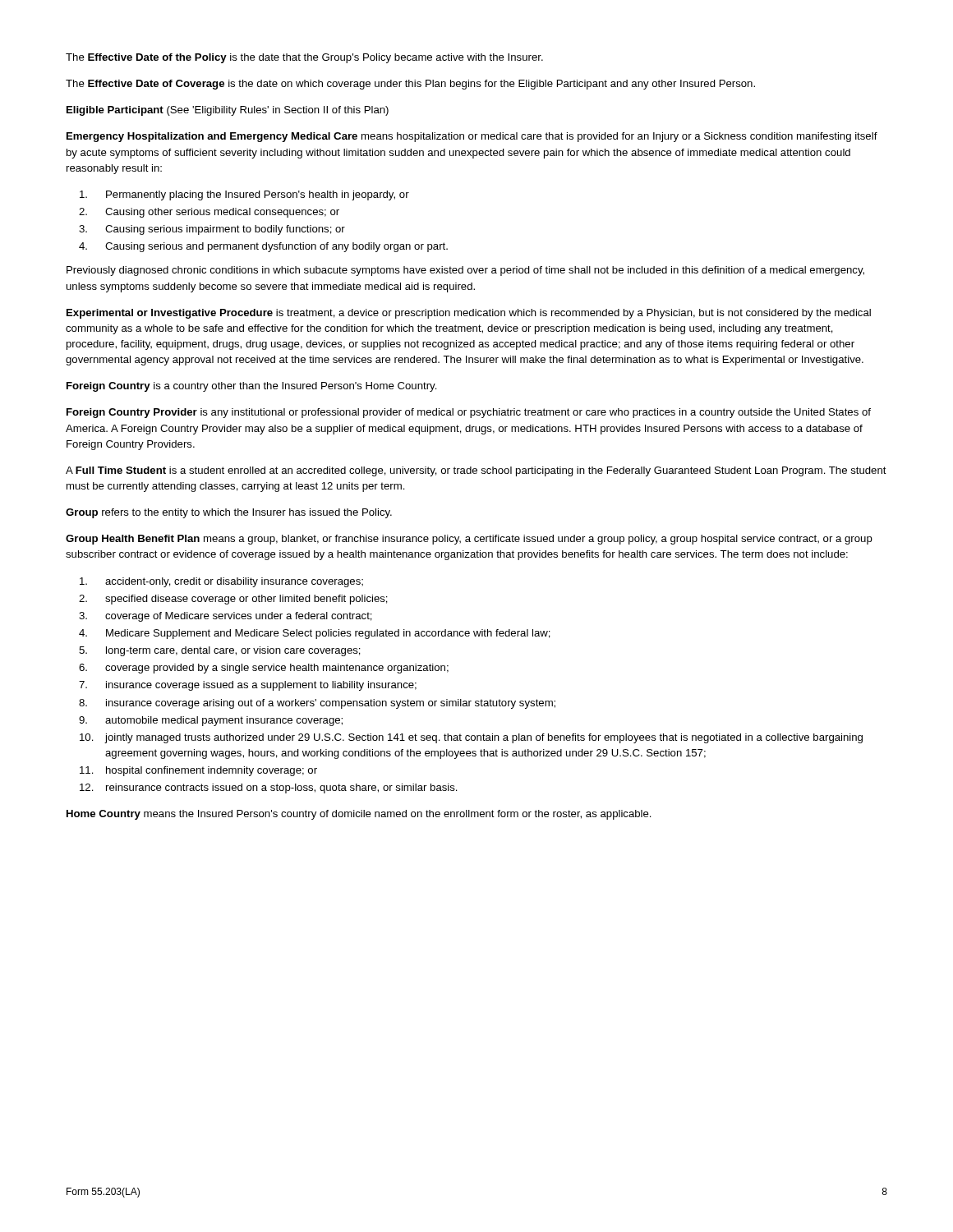Select the element starting "Permanently placing the Insured"
Viewport: 953px width, 1232px height.
[244, 195]
